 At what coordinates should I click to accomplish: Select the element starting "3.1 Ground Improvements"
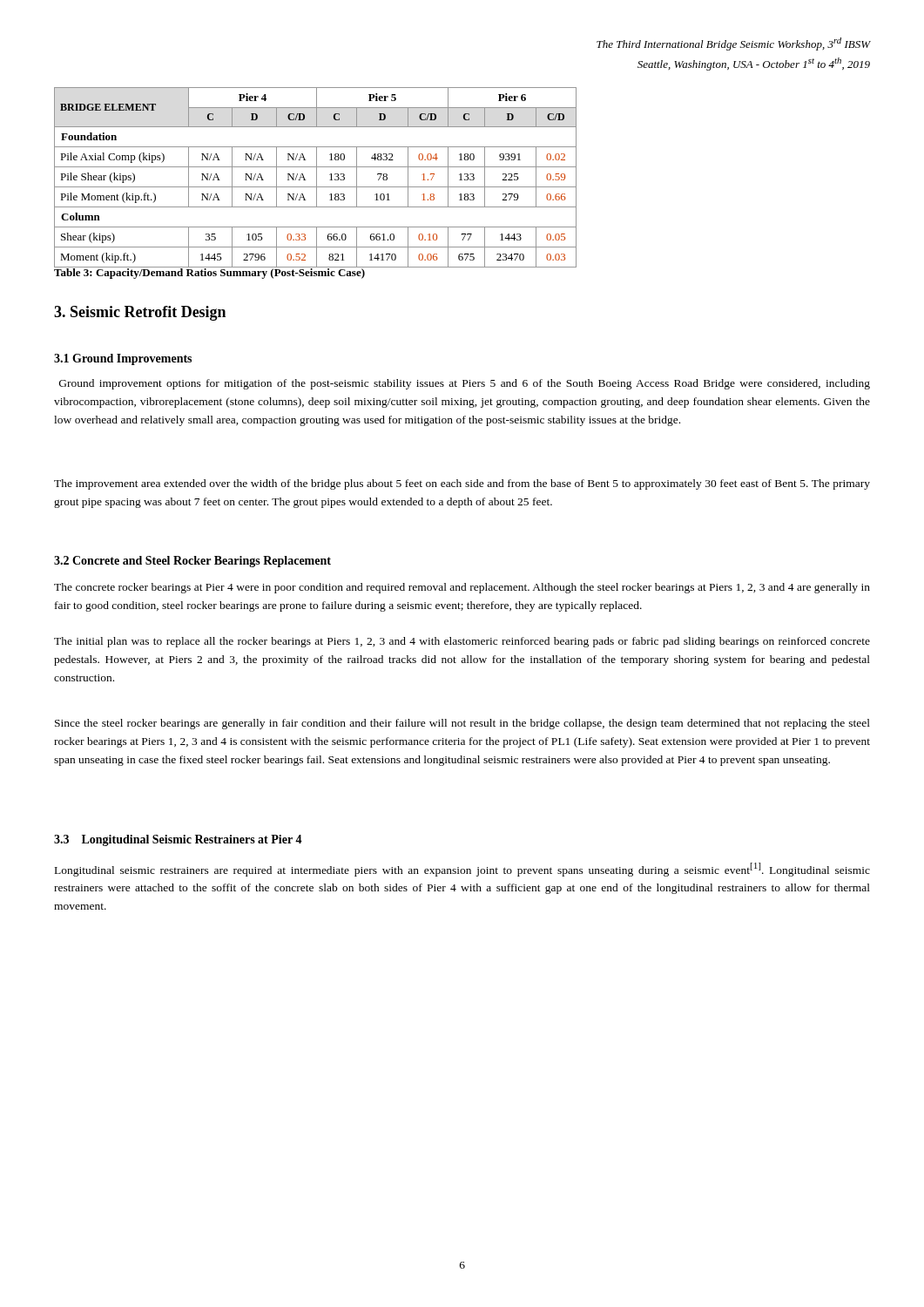pyautogui.click(x=123, y=359)
